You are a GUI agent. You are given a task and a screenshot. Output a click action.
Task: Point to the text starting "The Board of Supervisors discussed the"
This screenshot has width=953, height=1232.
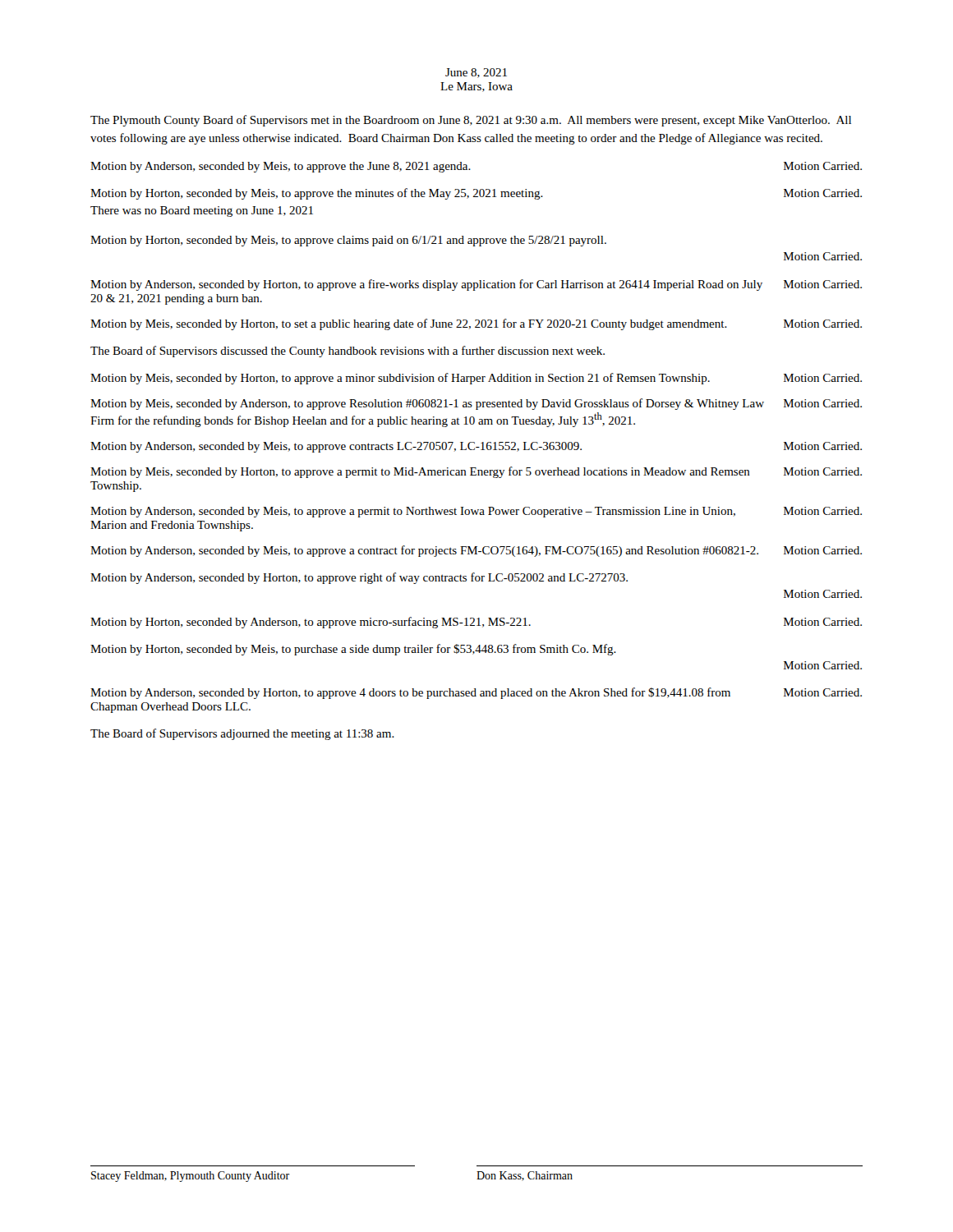[x=348, y=350]
